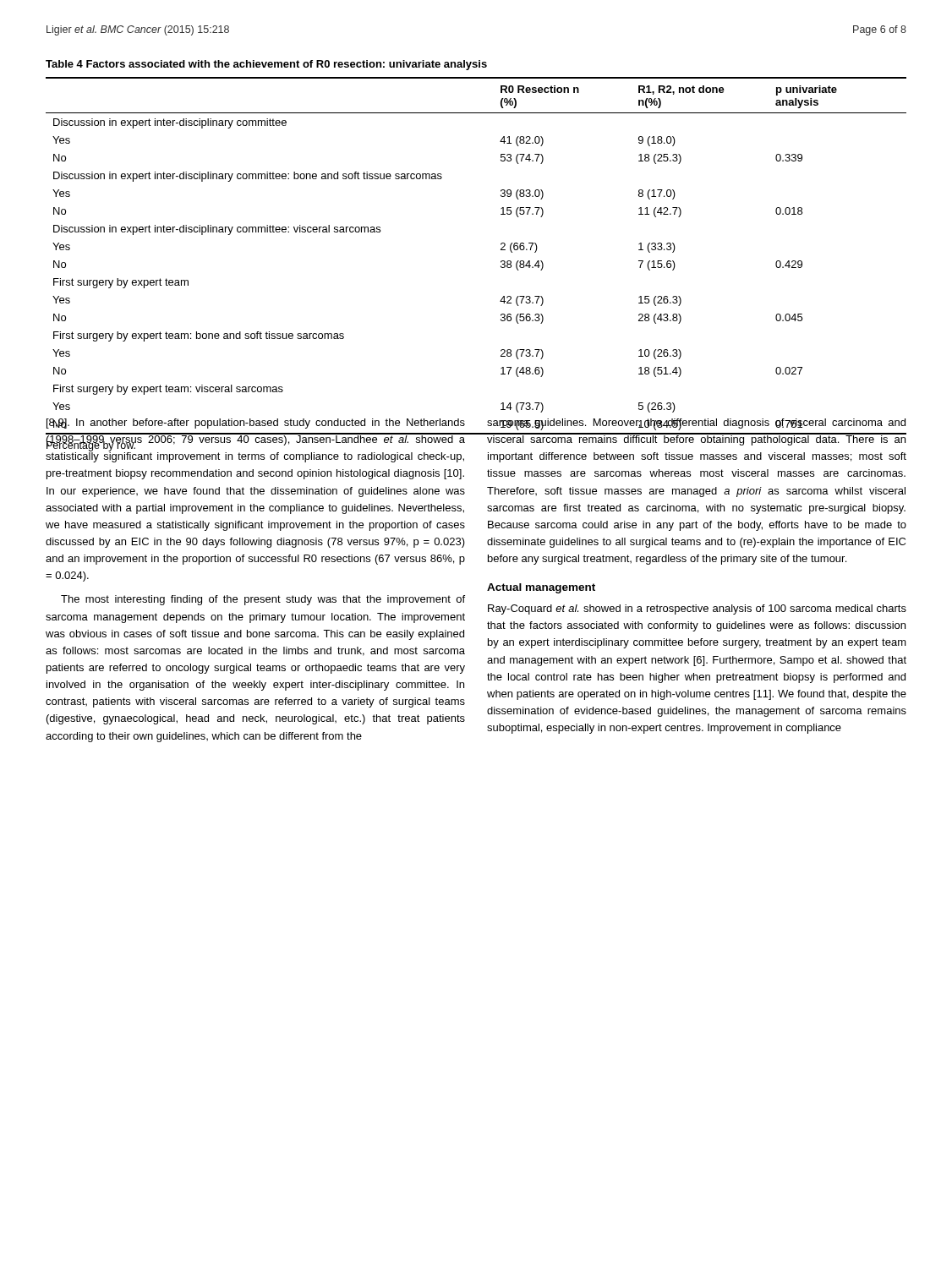Locate the table with the text "R1, R2, not done"
952x1268 pixels.
(476, 256)
